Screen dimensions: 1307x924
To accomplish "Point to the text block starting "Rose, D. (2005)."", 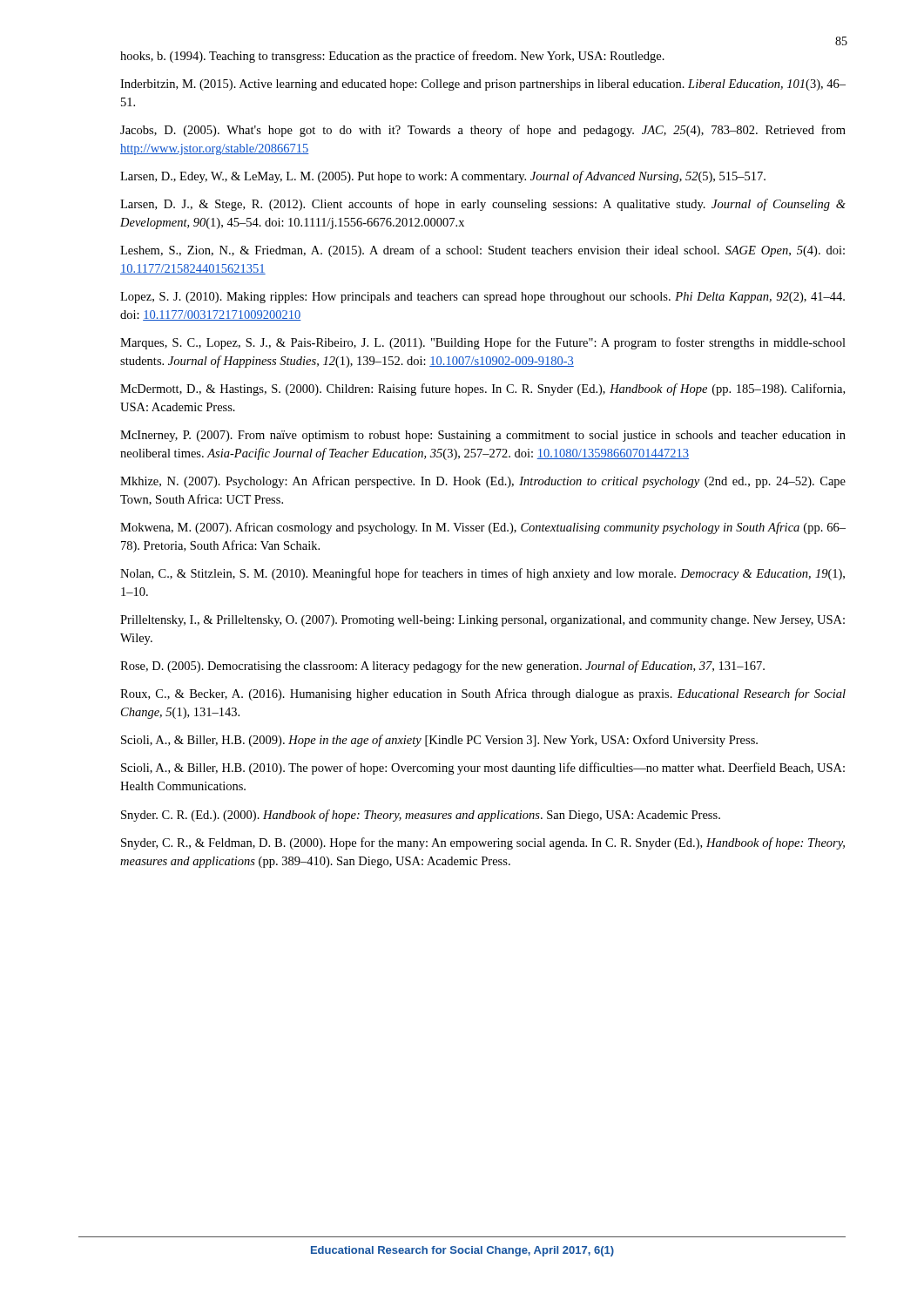I will click(462, 666).
